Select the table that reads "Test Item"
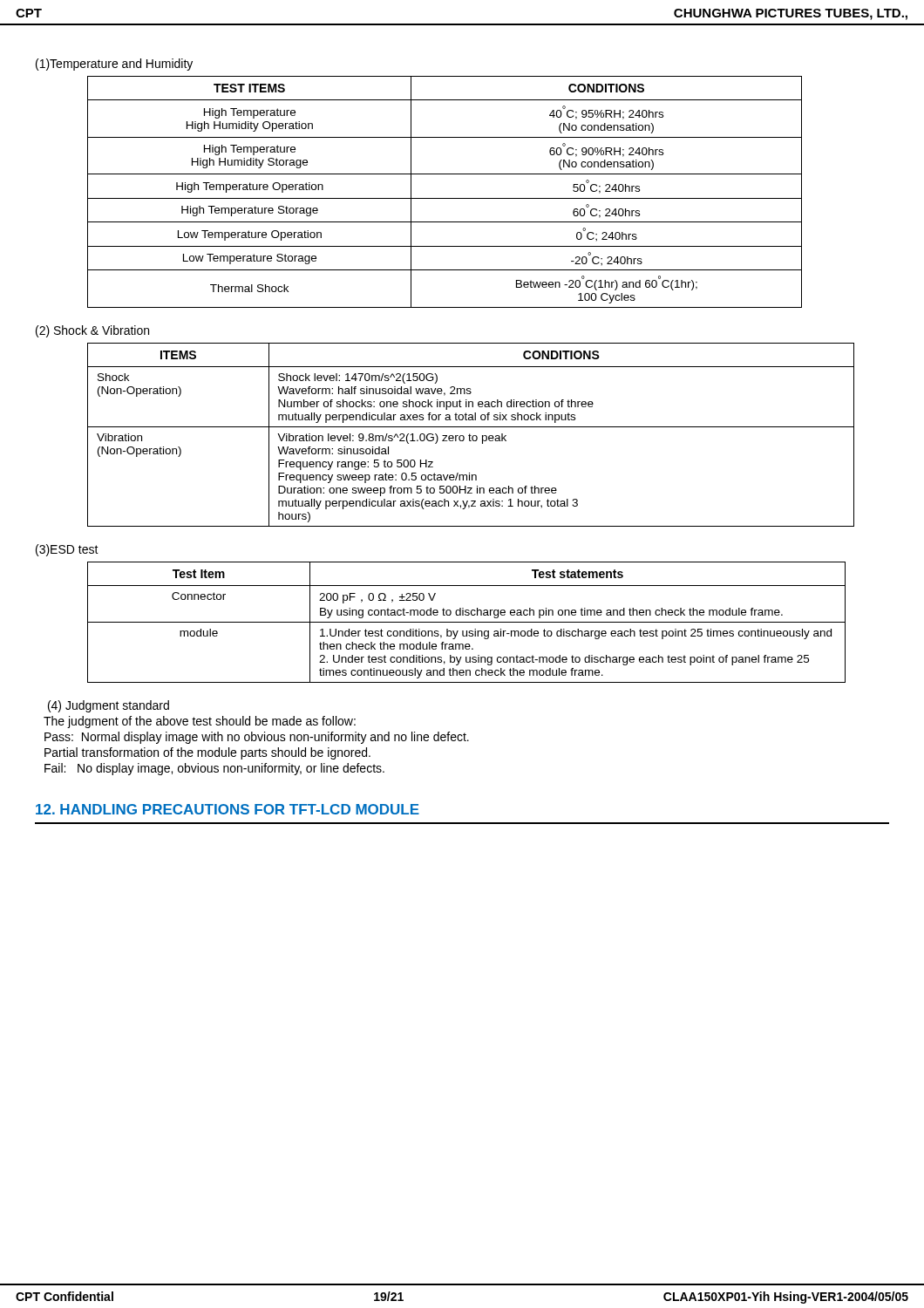 pyautogui.click(x=462, y=622)
